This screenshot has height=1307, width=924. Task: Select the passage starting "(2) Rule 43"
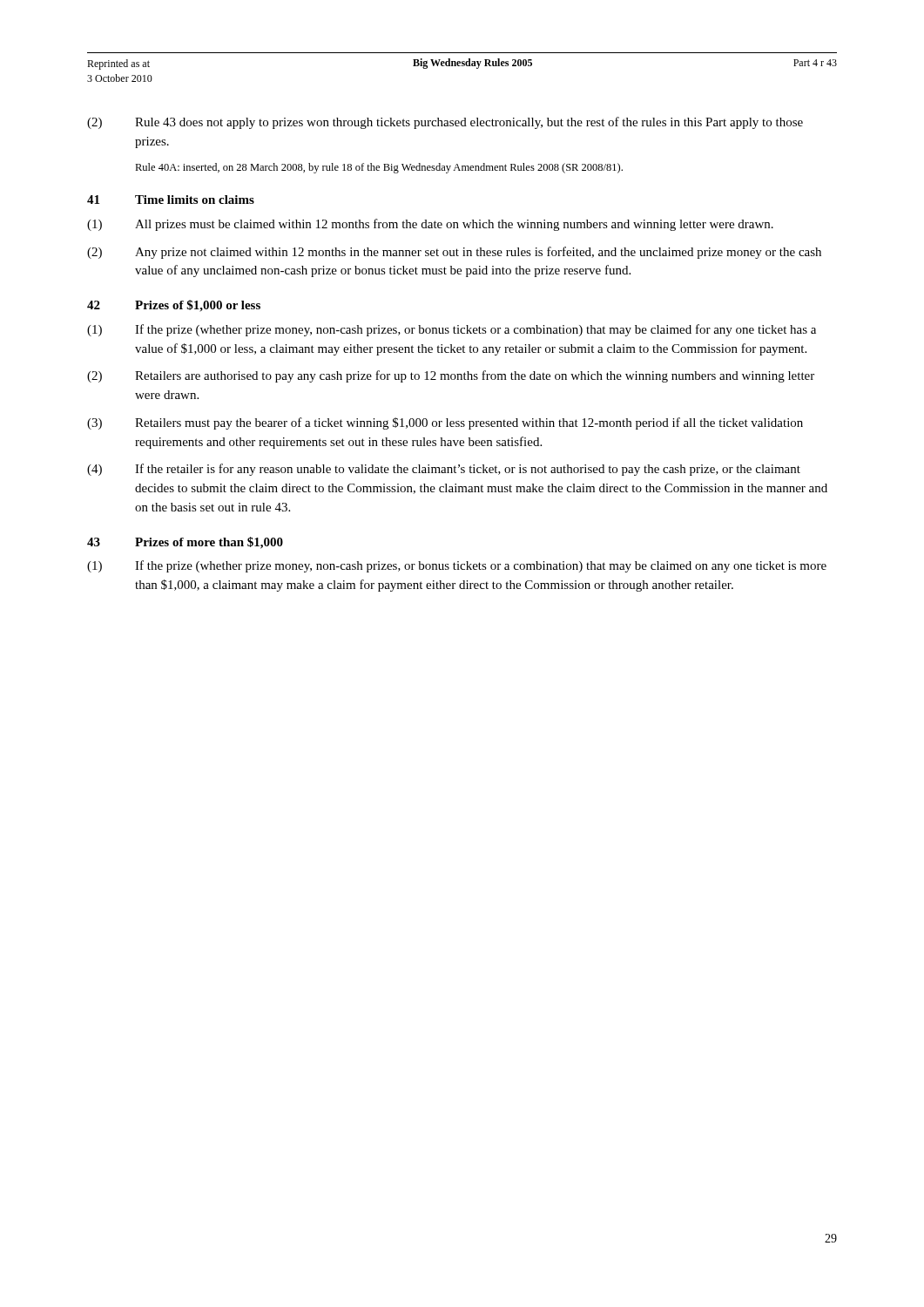click(x=462, y=132)
